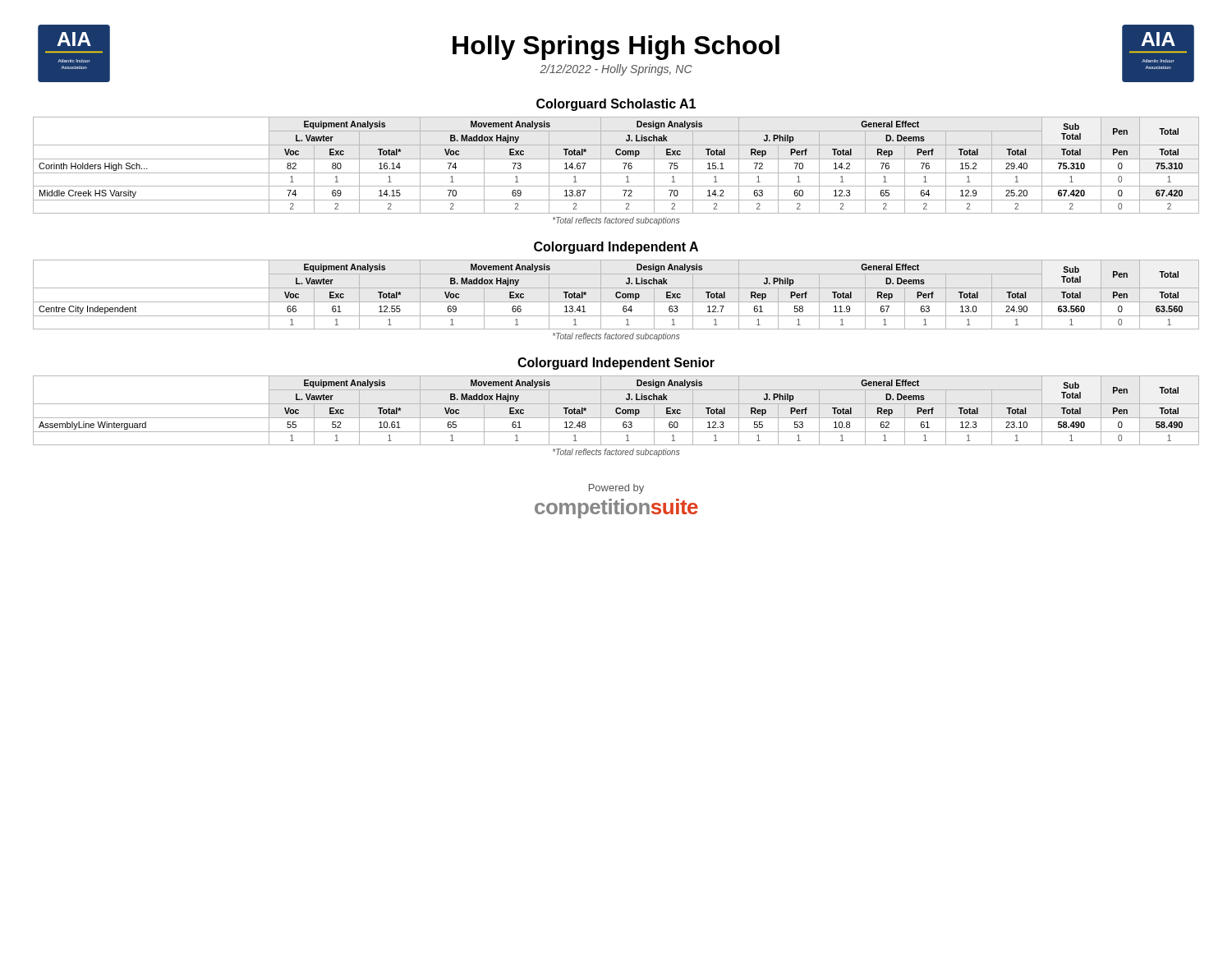Click on the block starting "Colorguard Independent Senior"
Image resolution: width=1232 pixels, height=953 pixels.
click(x=616, y=363)
